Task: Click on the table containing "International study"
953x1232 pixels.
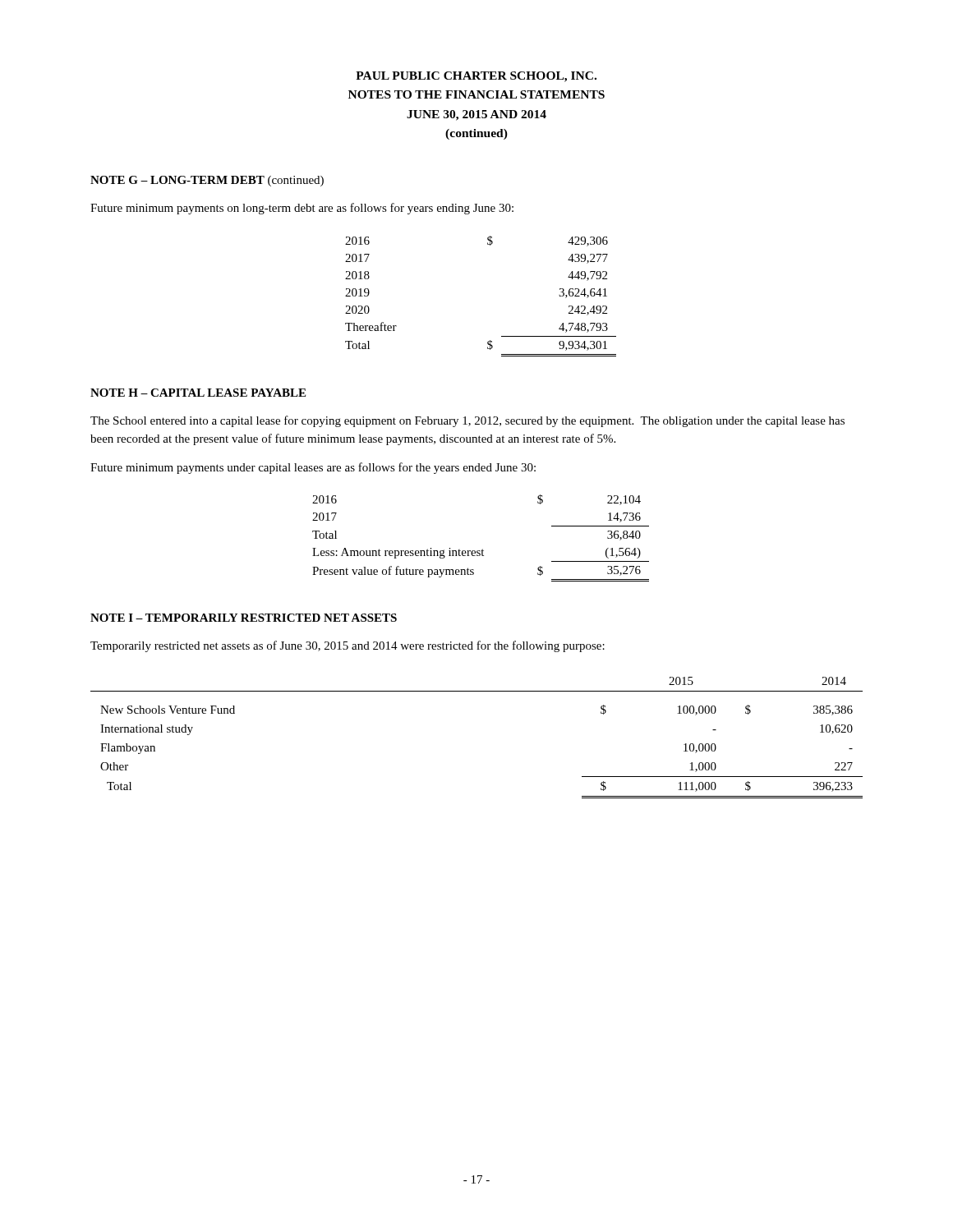Action: (x=476, y=735)
